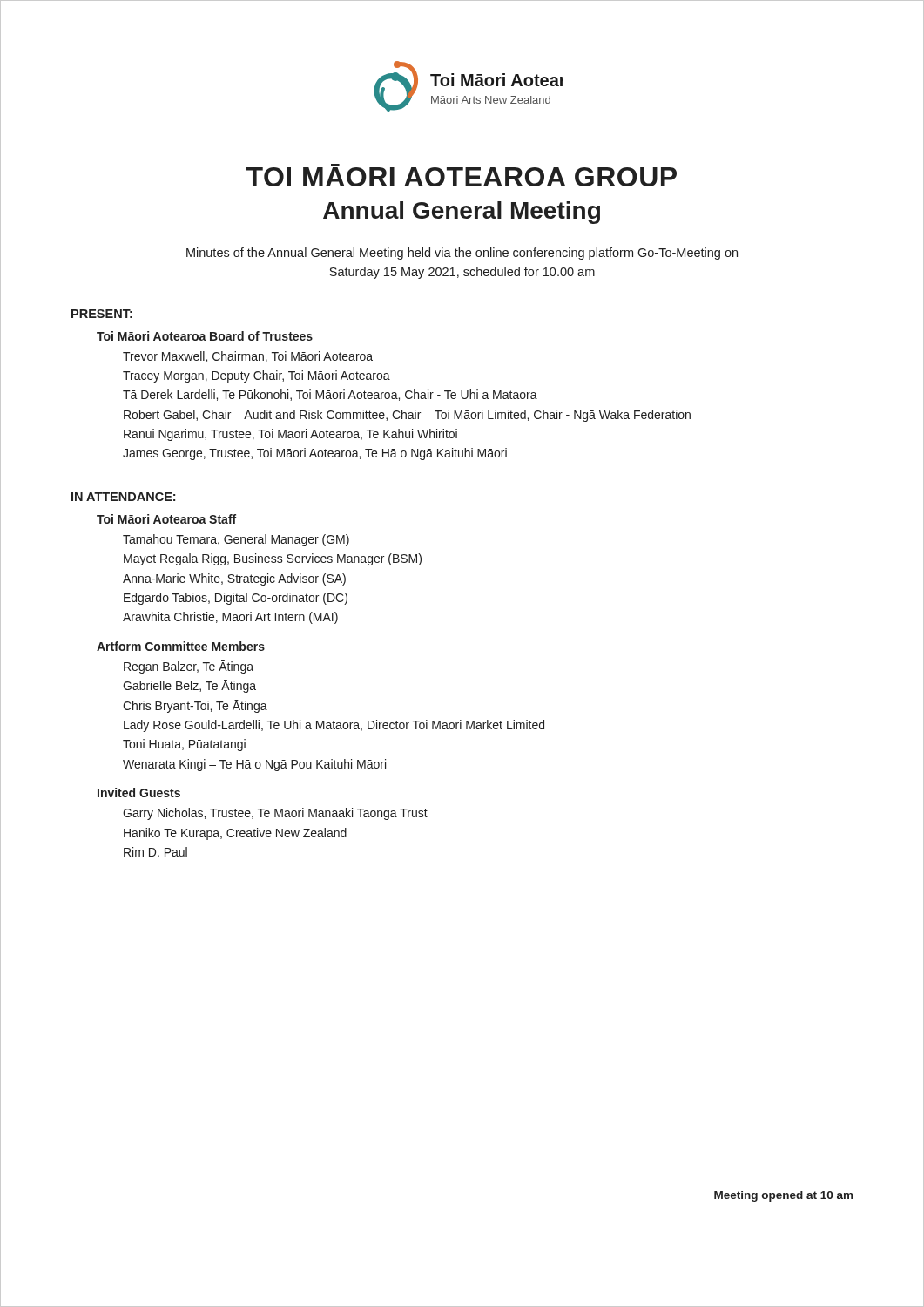Navigate to the text starting "Minutes of the"
The width and height of the screenshot is (924, 1307).
click(462, 262)
